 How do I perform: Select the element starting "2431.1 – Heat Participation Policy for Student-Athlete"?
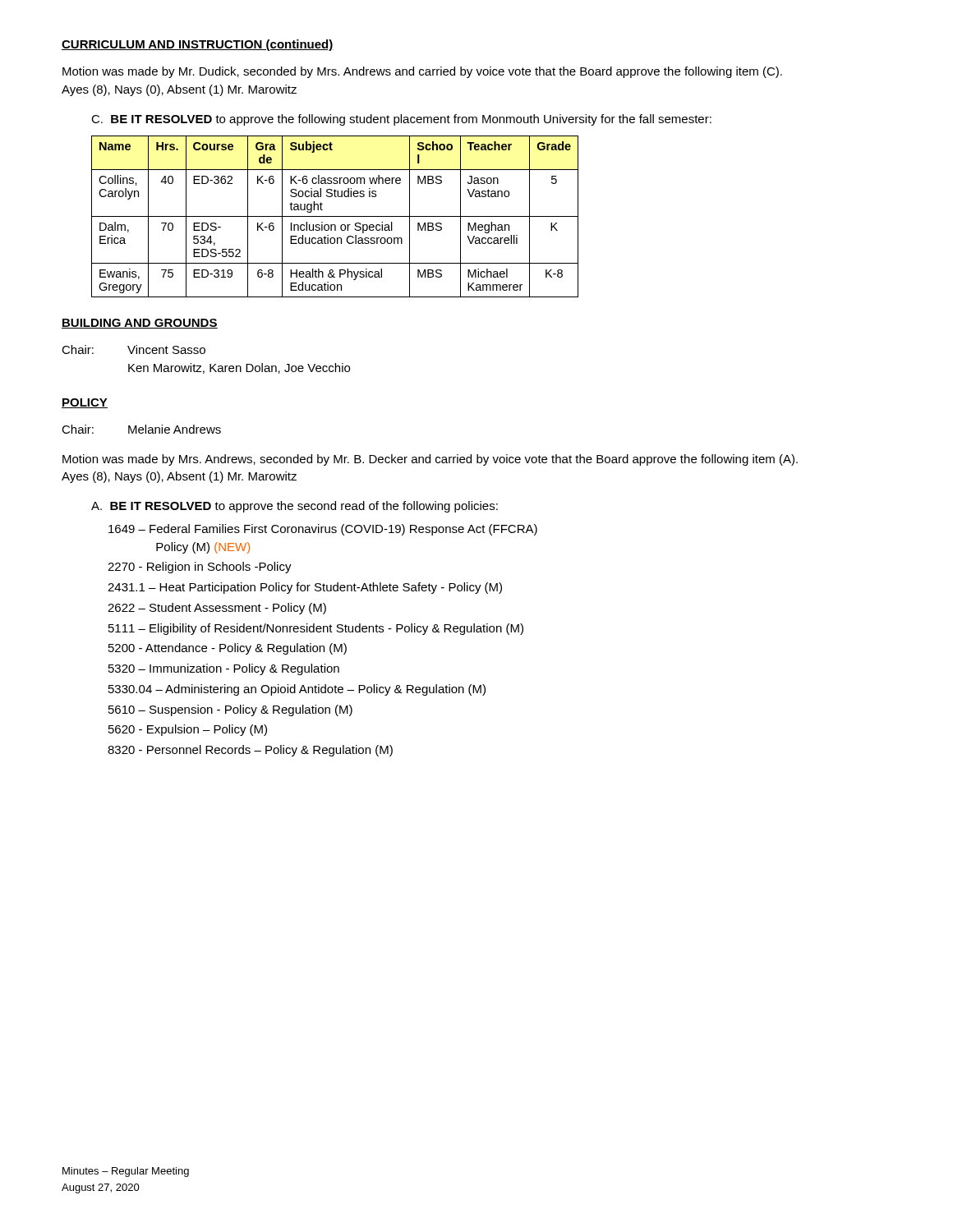click(x=305, y=587)
